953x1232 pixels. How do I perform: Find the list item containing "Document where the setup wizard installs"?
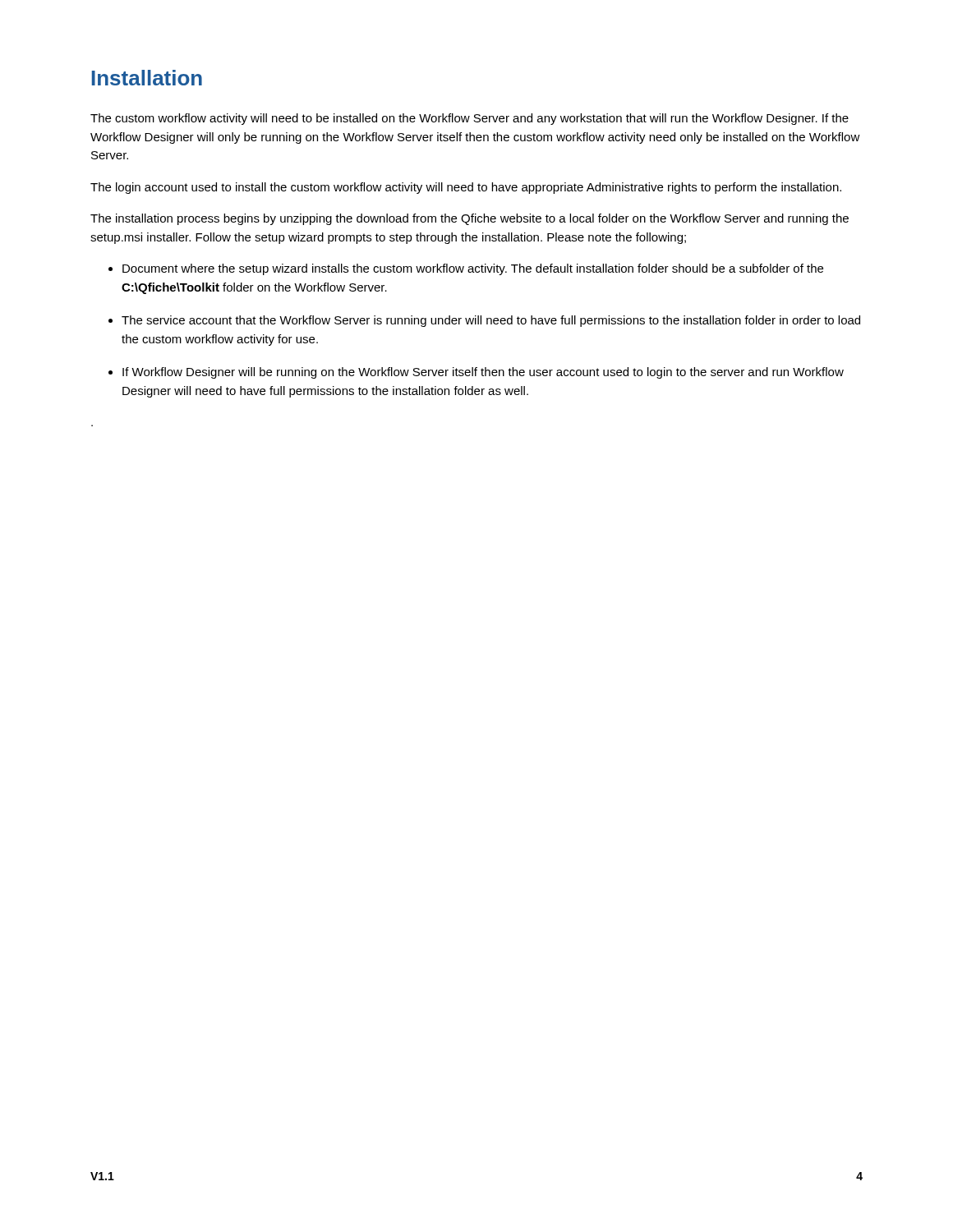[473, 277]
